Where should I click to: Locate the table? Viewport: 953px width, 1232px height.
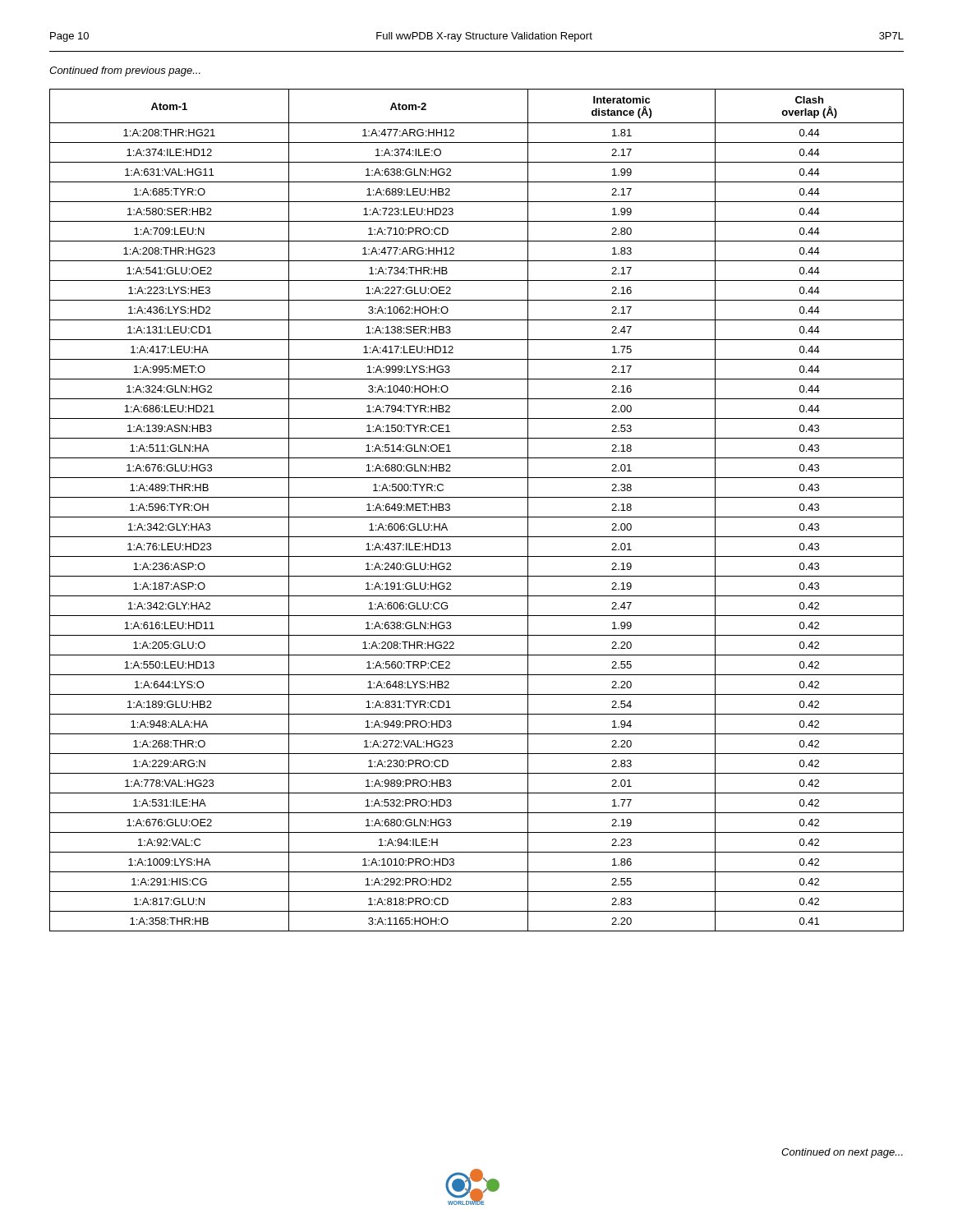coord(476,510)
